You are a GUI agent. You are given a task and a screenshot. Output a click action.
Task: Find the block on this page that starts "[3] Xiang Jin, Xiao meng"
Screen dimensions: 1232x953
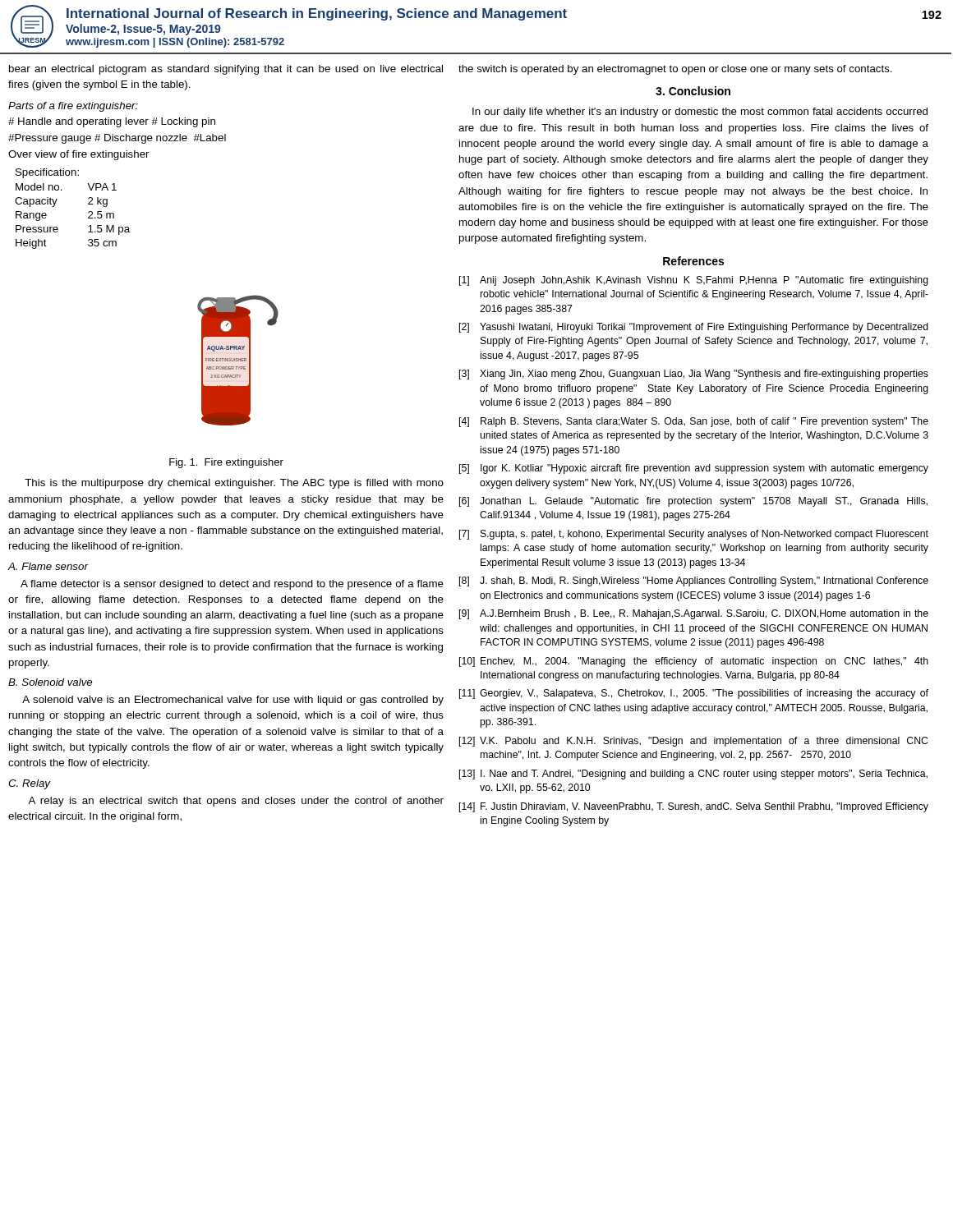coord(693,389)
